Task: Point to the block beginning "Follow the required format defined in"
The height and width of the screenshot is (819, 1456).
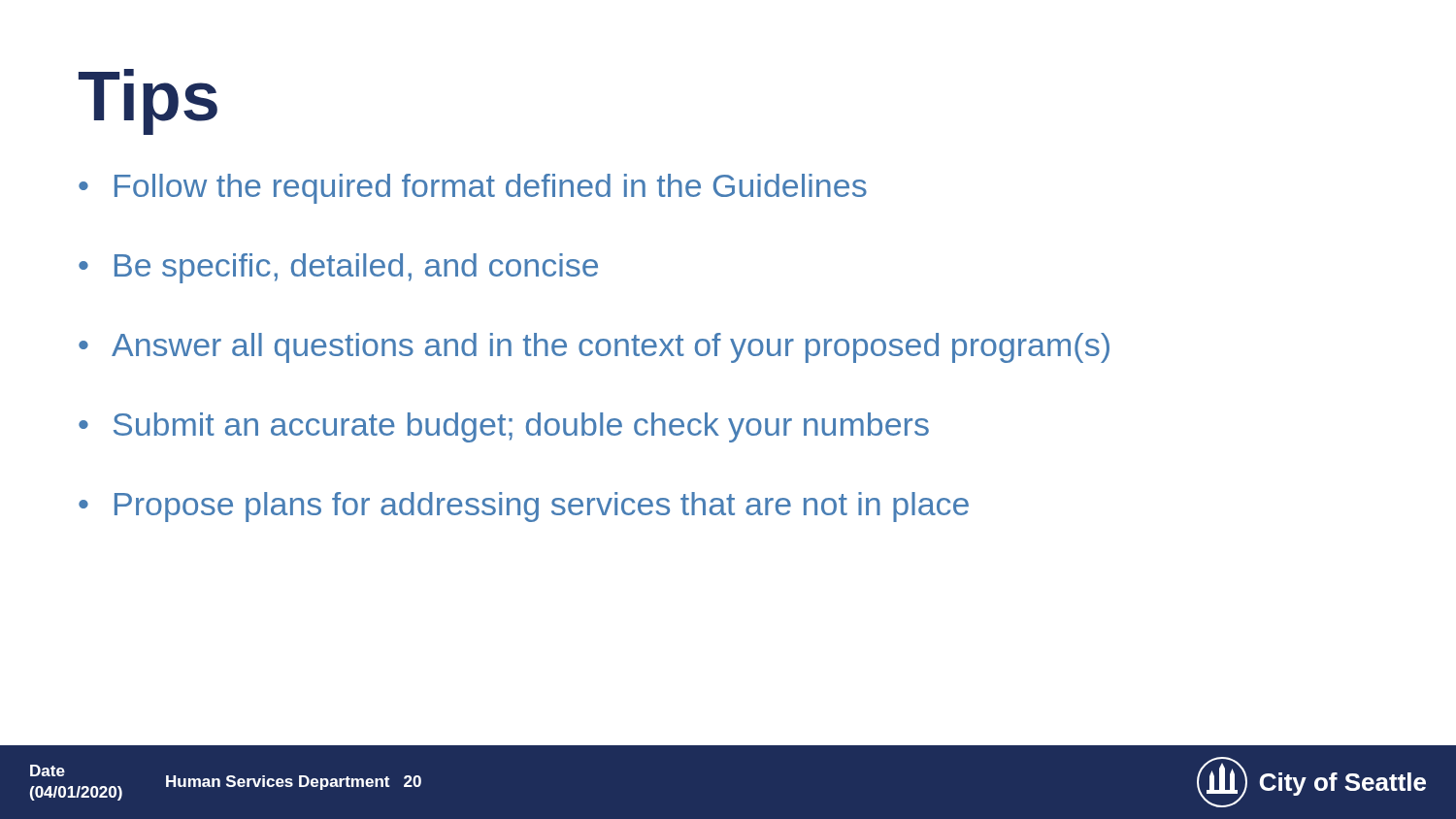Action: pyautogui.click(x=490, y=186)
